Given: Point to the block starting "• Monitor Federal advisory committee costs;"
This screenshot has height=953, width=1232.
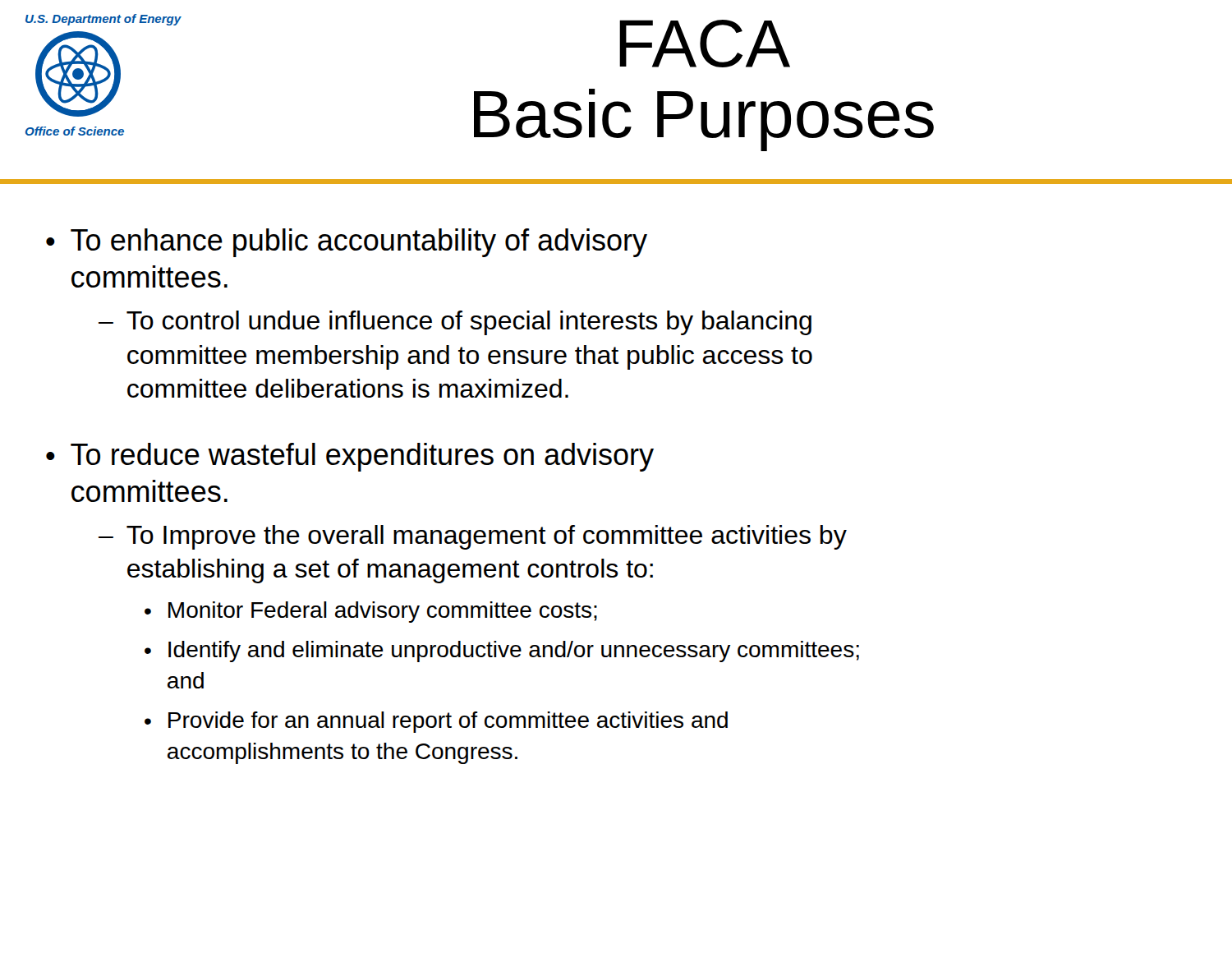Looking at the screenshot, I should tap(371, 611).
